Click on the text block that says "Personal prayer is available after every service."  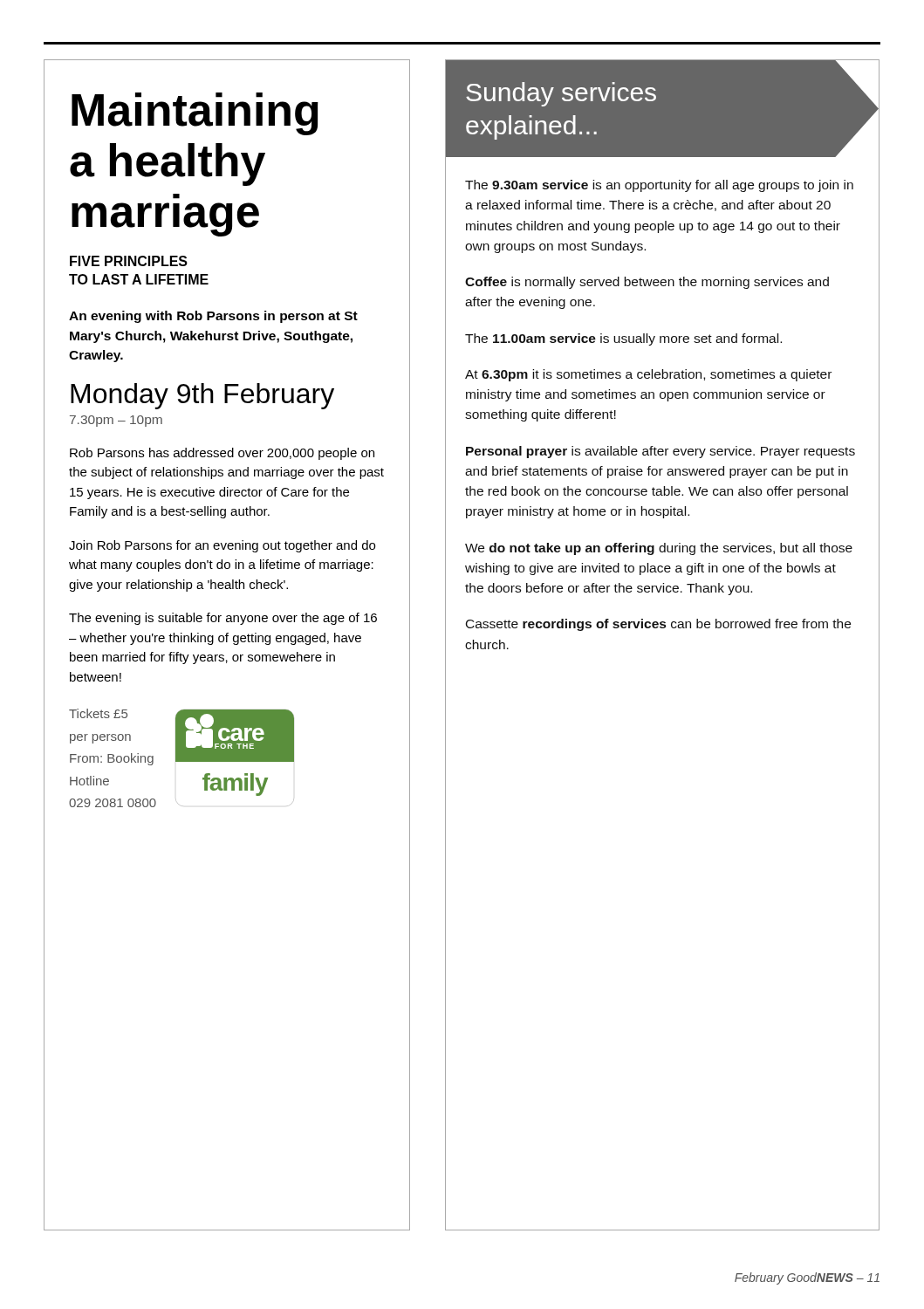[x=660, y=481]
